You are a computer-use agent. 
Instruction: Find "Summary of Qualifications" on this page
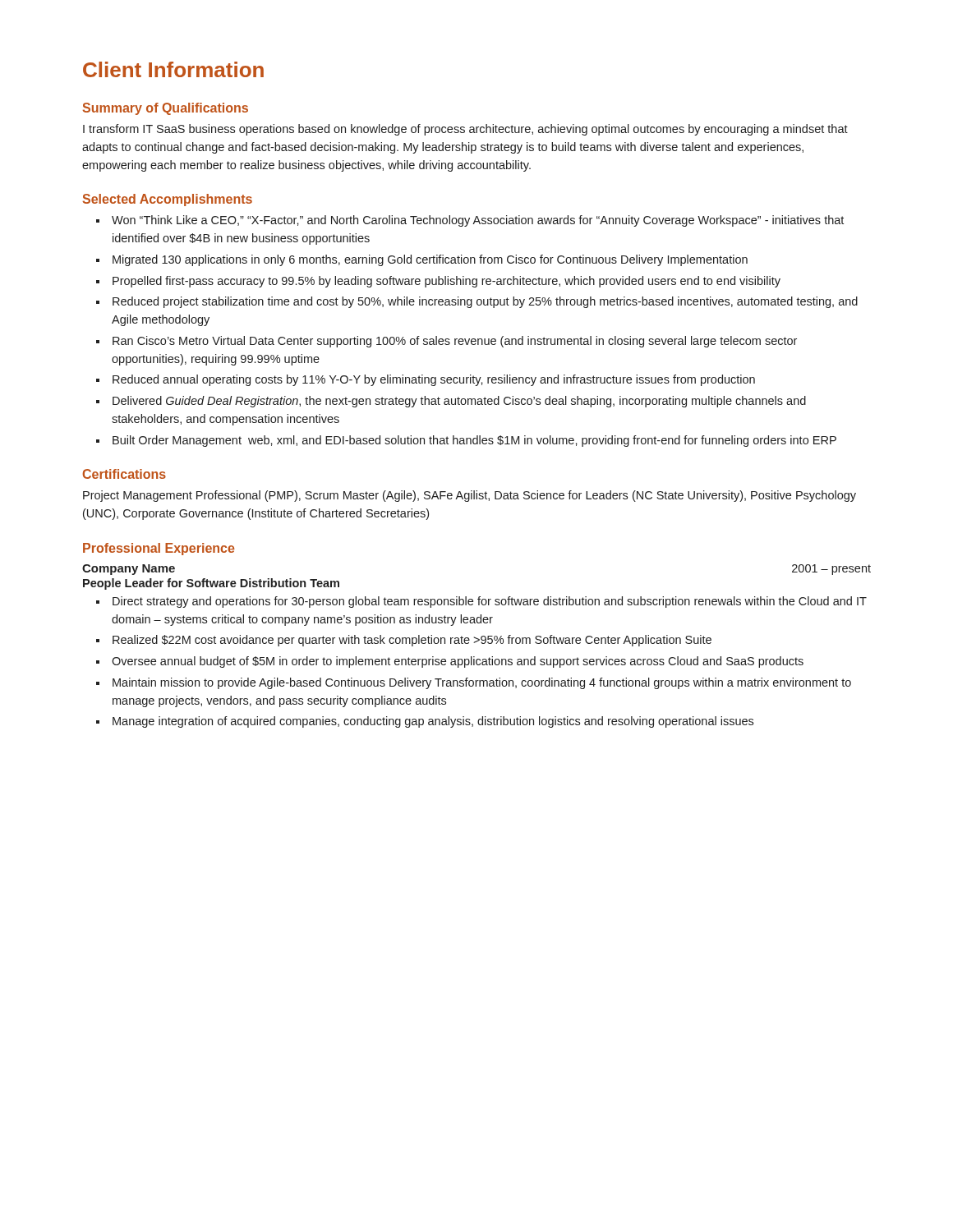(x=165, y=108)
